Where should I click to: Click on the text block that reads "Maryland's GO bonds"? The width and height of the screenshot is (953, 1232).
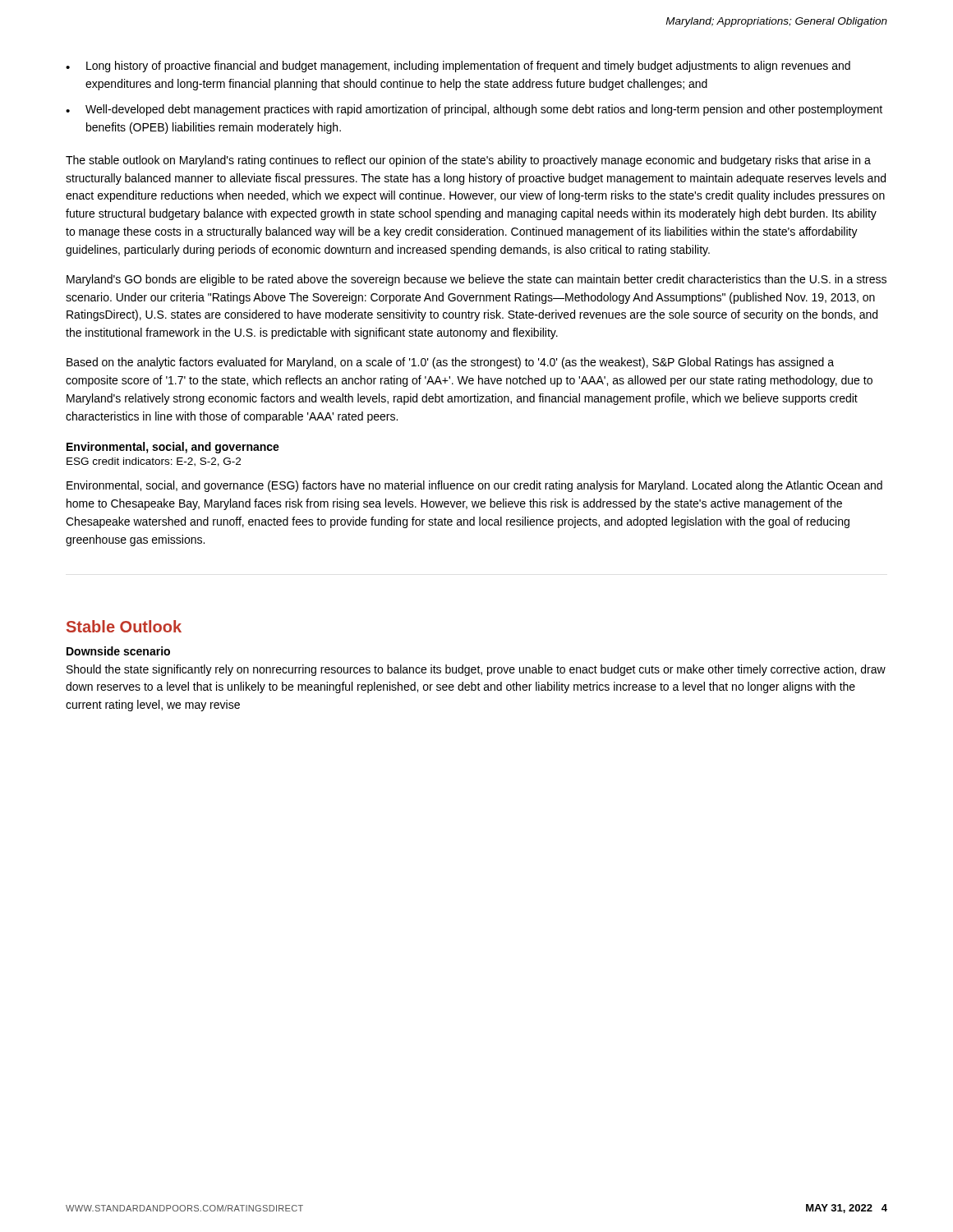click(476, 306)
